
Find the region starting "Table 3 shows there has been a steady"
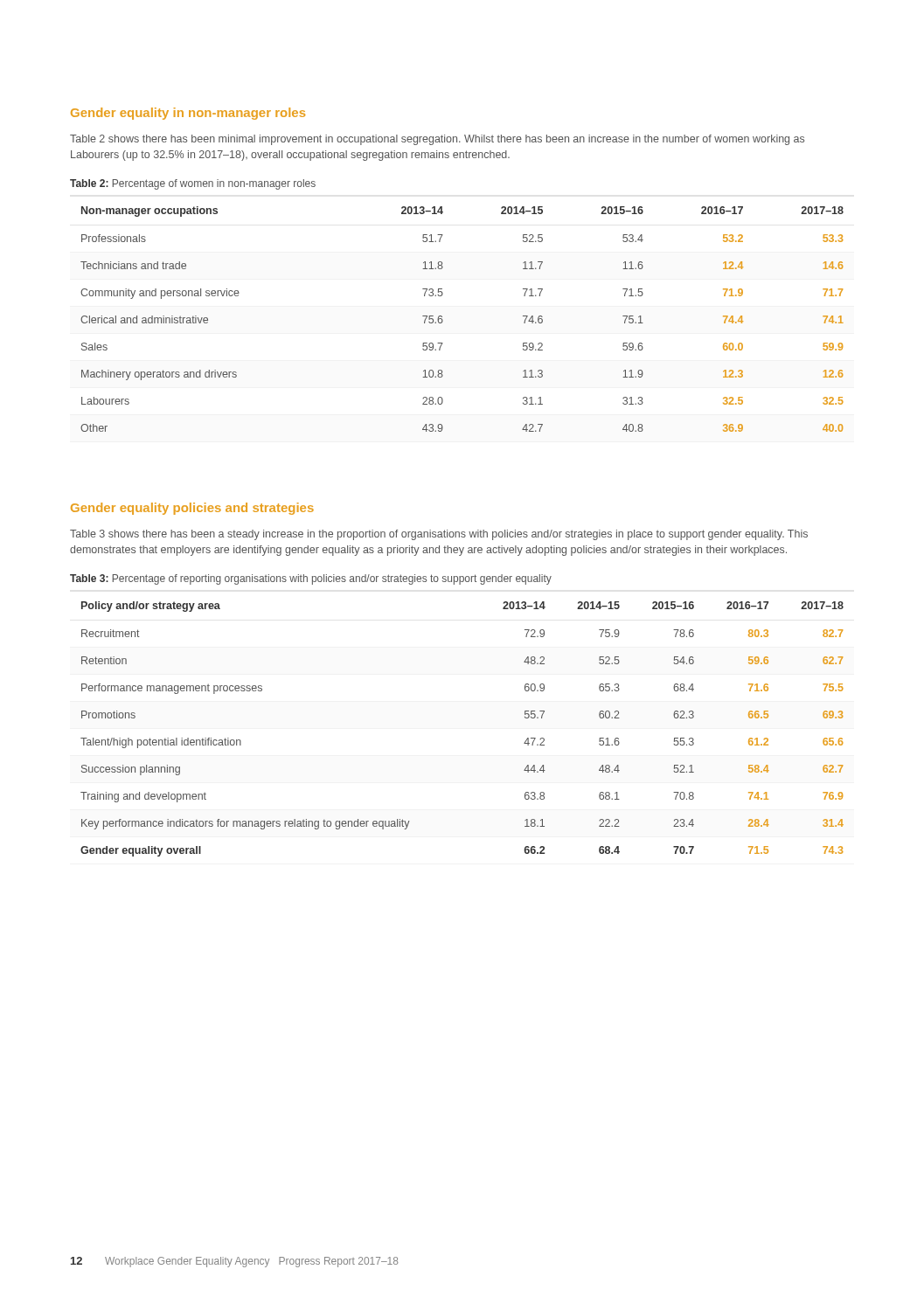pyautogui.click(x=462, y=542)
